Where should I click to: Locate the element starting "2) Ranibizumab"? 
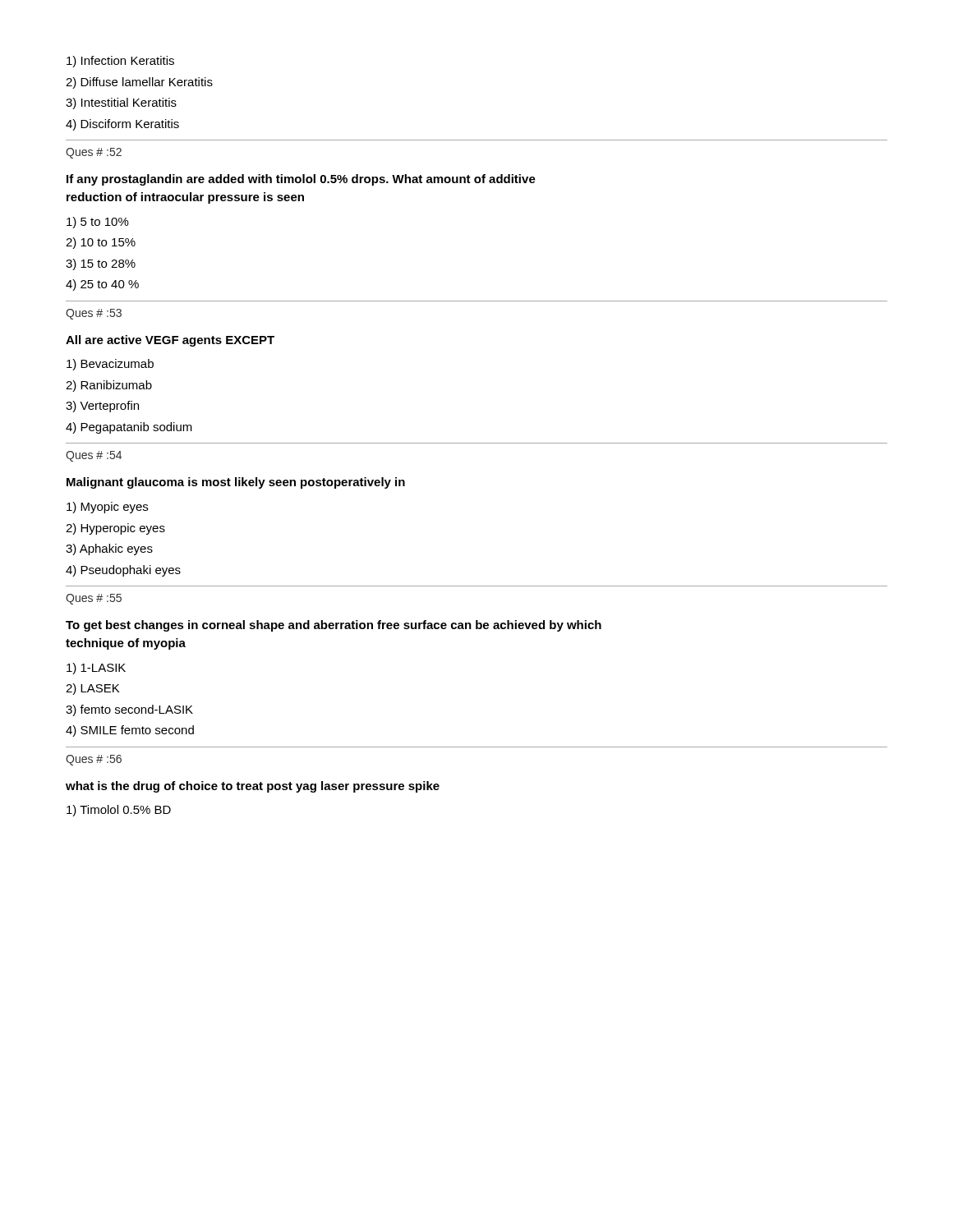[x=109, y=385]
